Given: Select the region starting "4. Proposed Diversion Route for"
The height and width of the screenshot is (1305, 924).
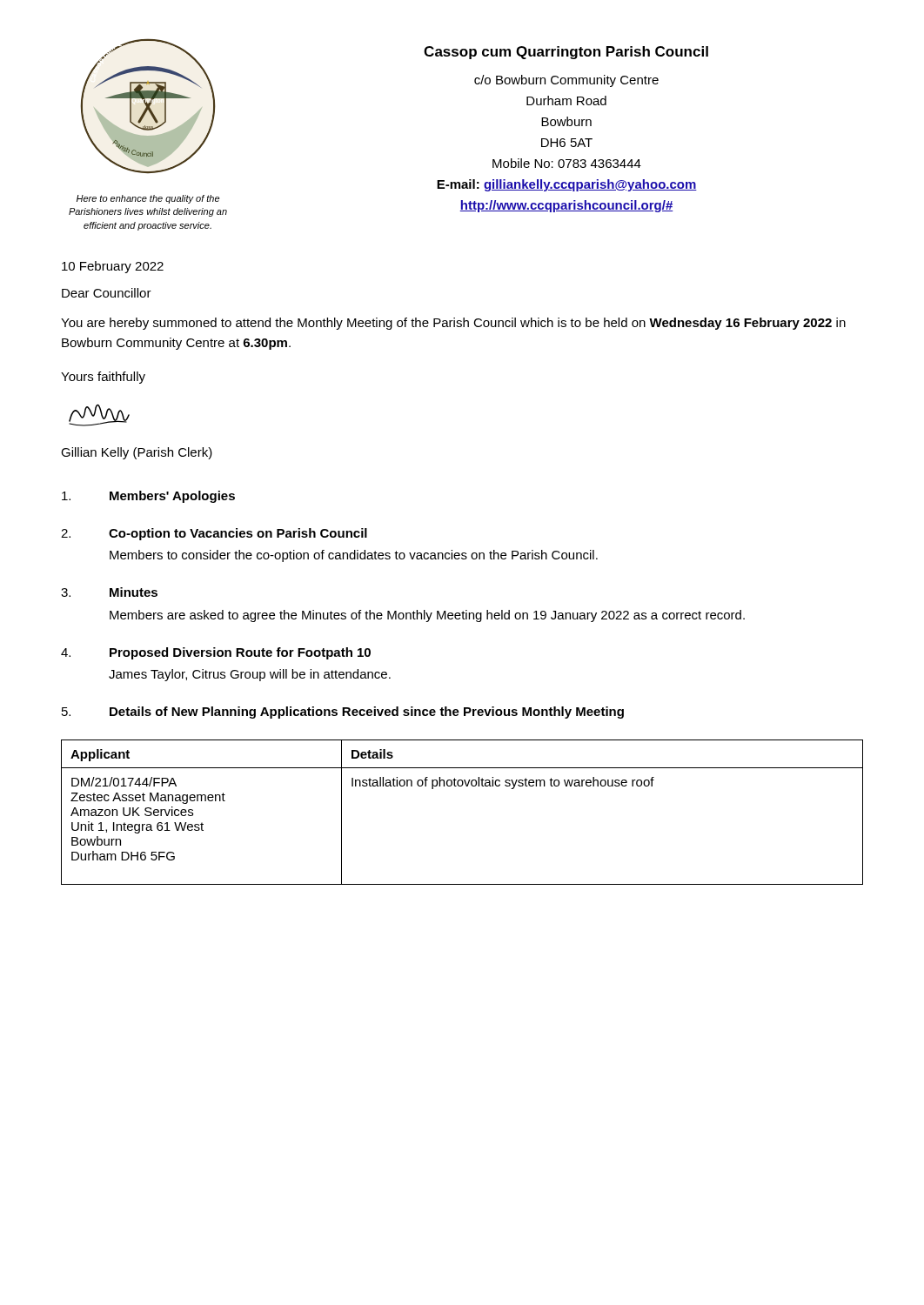Looking at the screenshot, I should click(216, 653).
